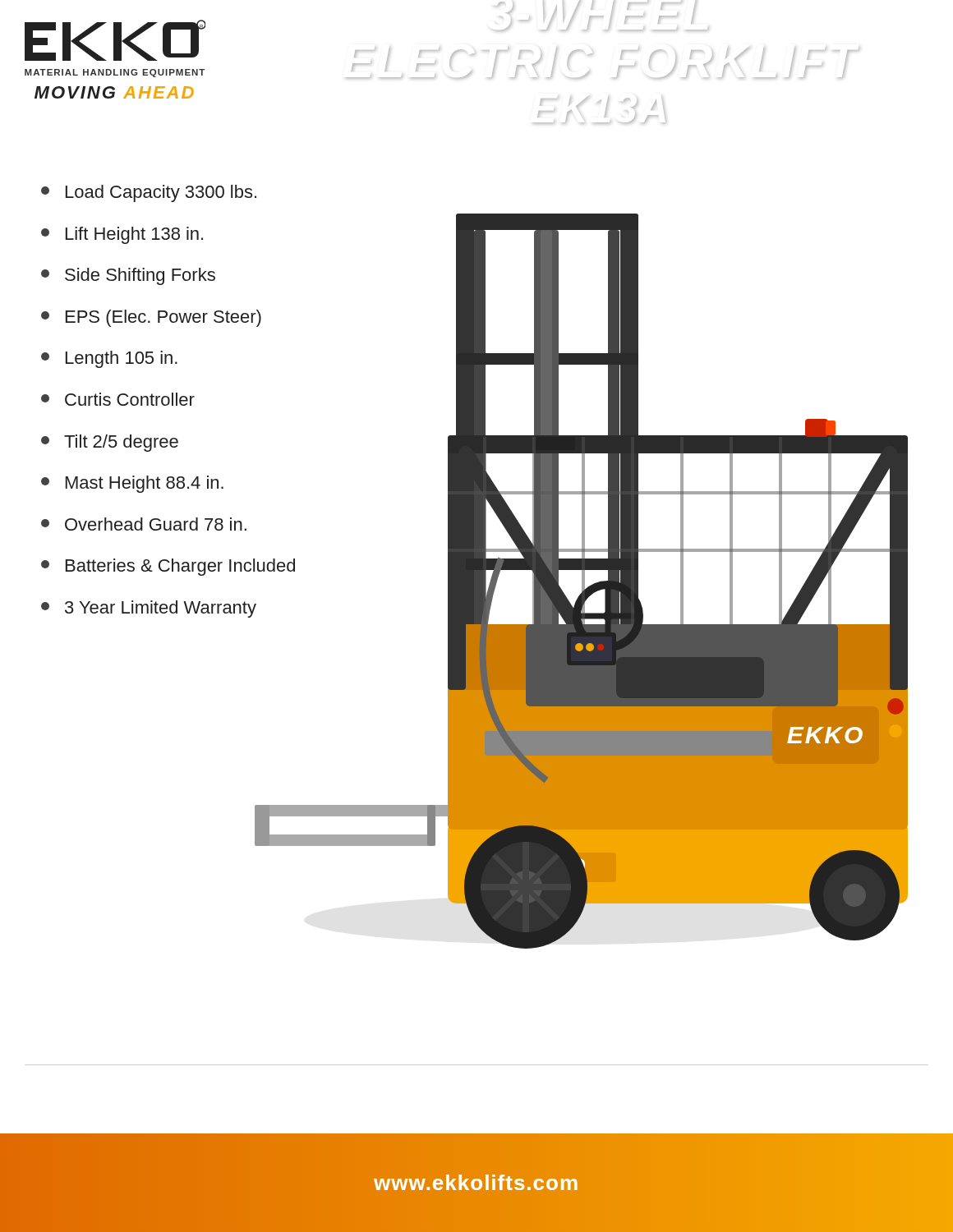Locate the list item that says "Load Capacity 3300 lbs."
The height and width of the screenshot is (1232, 953).
click(150, 192)
